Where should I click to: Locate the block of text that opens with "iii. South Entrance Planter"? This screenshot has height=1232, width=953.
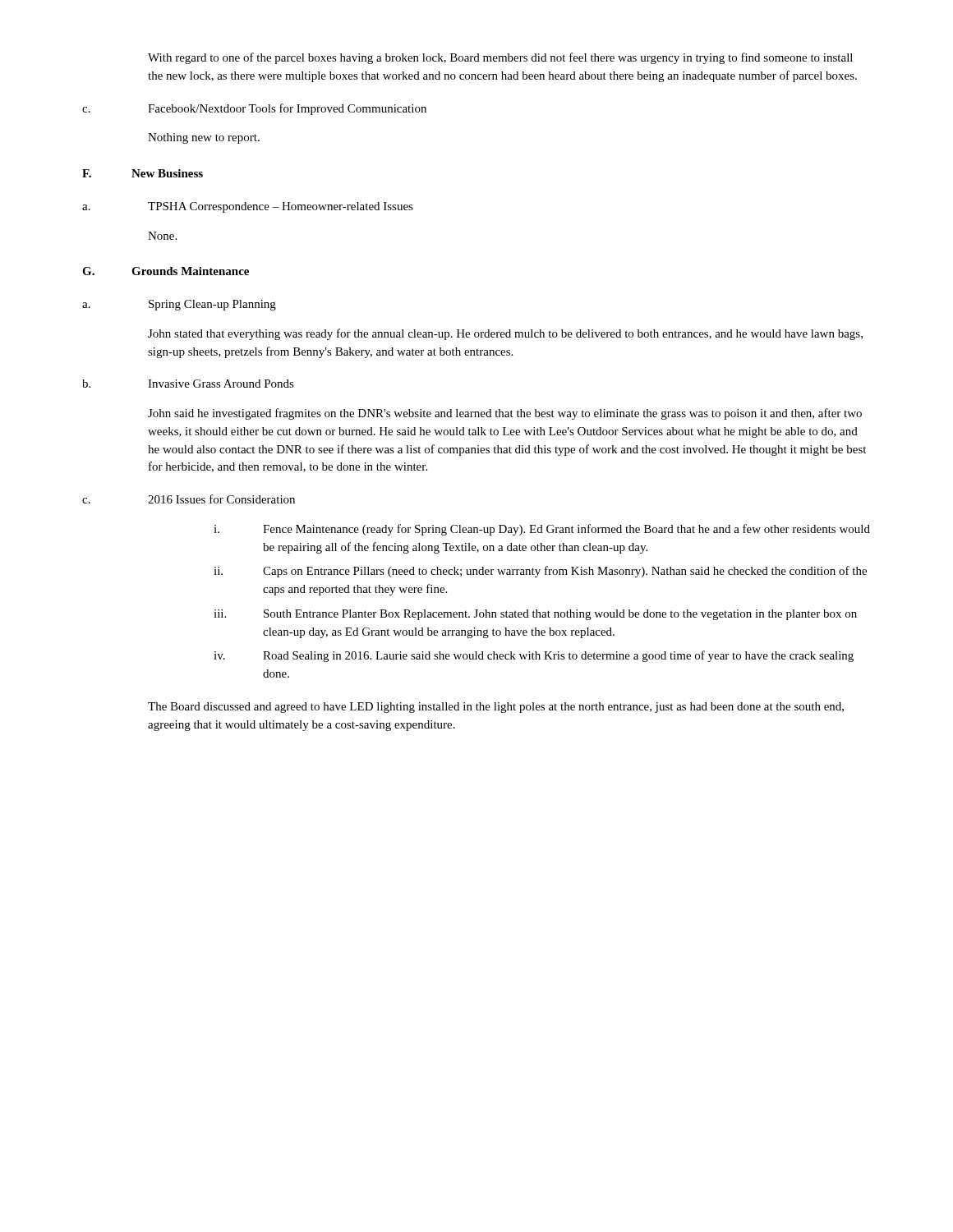click(542, 623)
